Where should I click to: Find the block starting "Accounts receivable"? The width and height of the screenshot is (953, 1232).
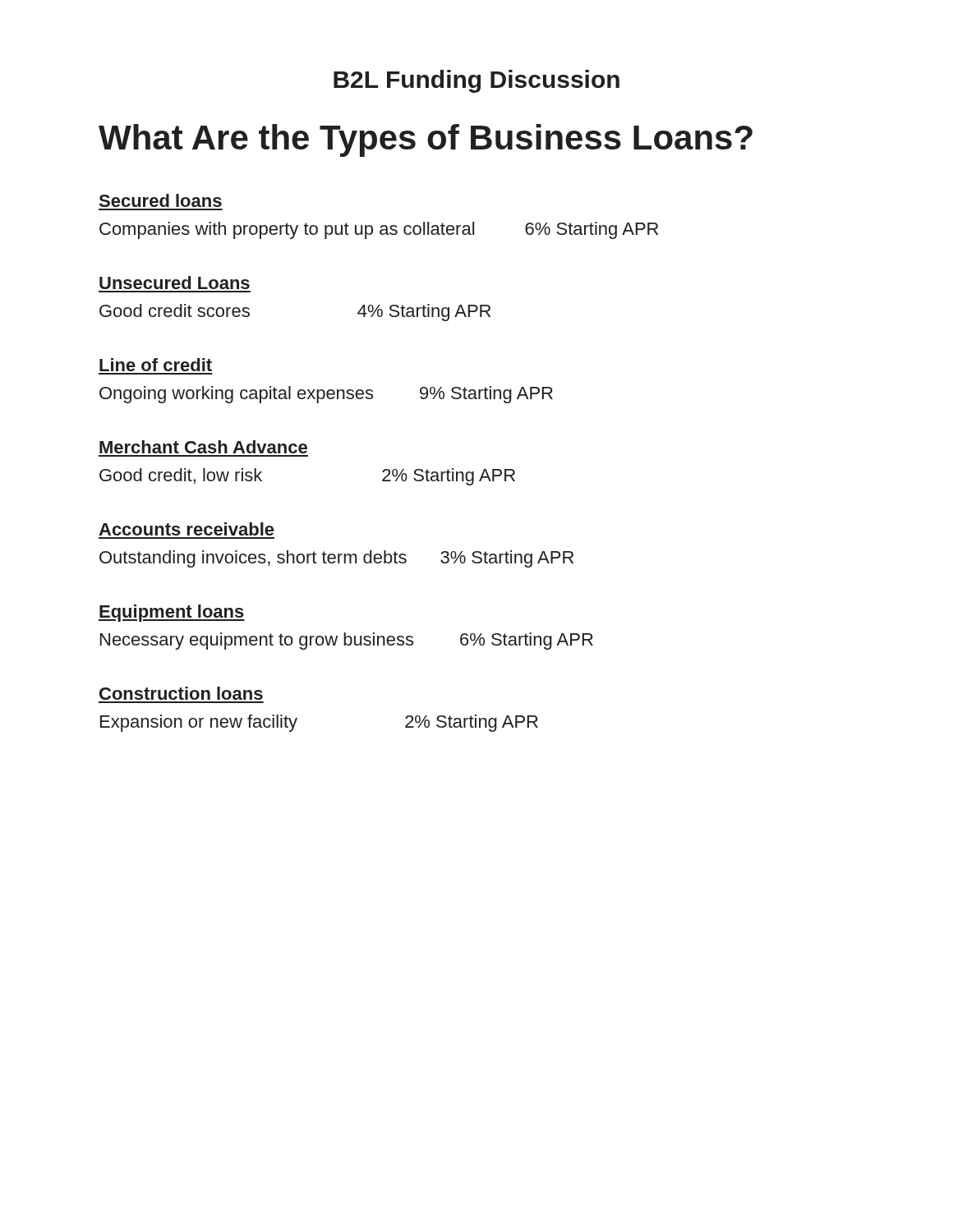(186, 529)
